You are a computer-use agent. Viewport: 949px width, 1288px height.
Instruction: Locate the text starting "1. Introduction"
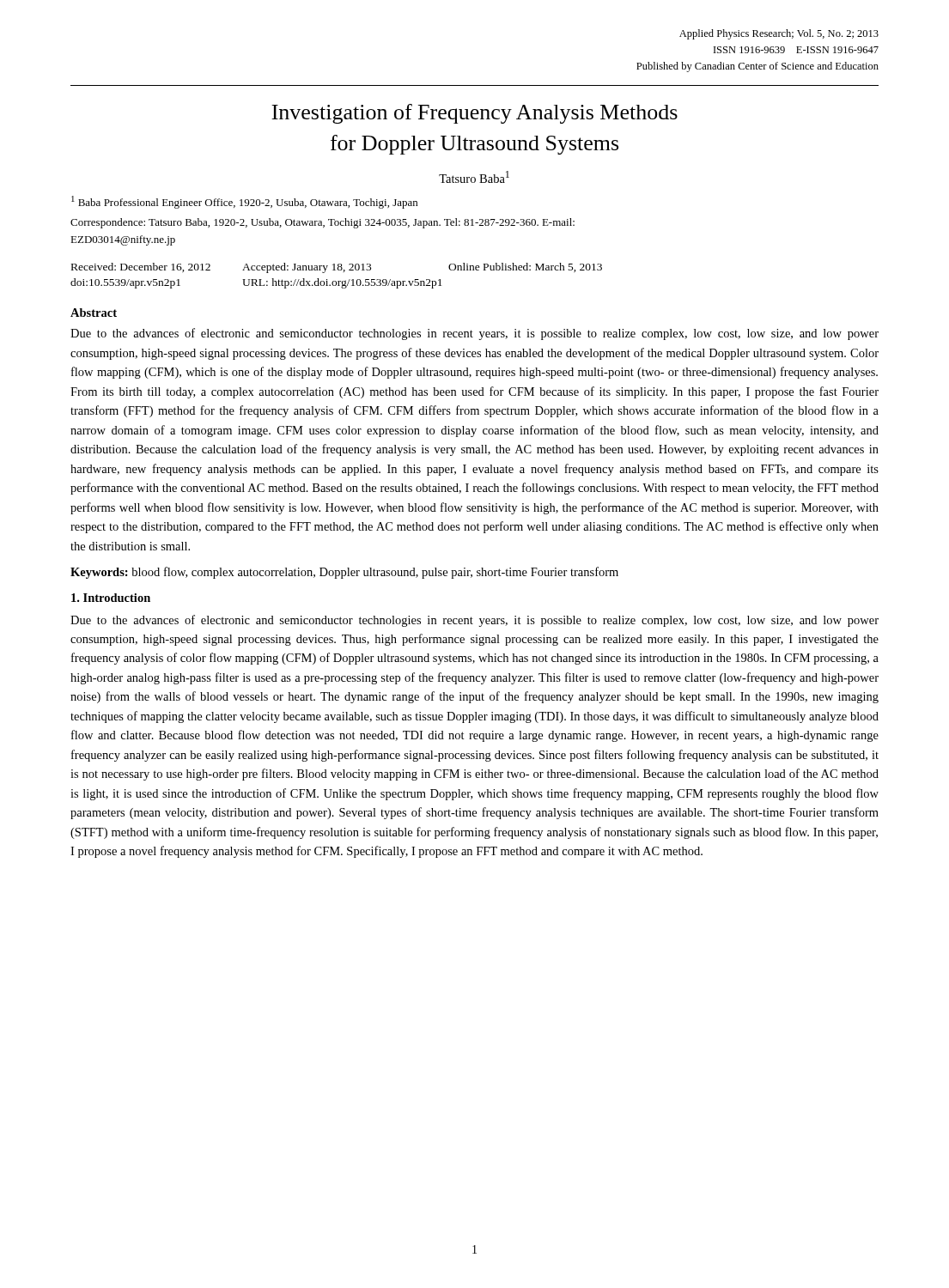coord(110,597)
